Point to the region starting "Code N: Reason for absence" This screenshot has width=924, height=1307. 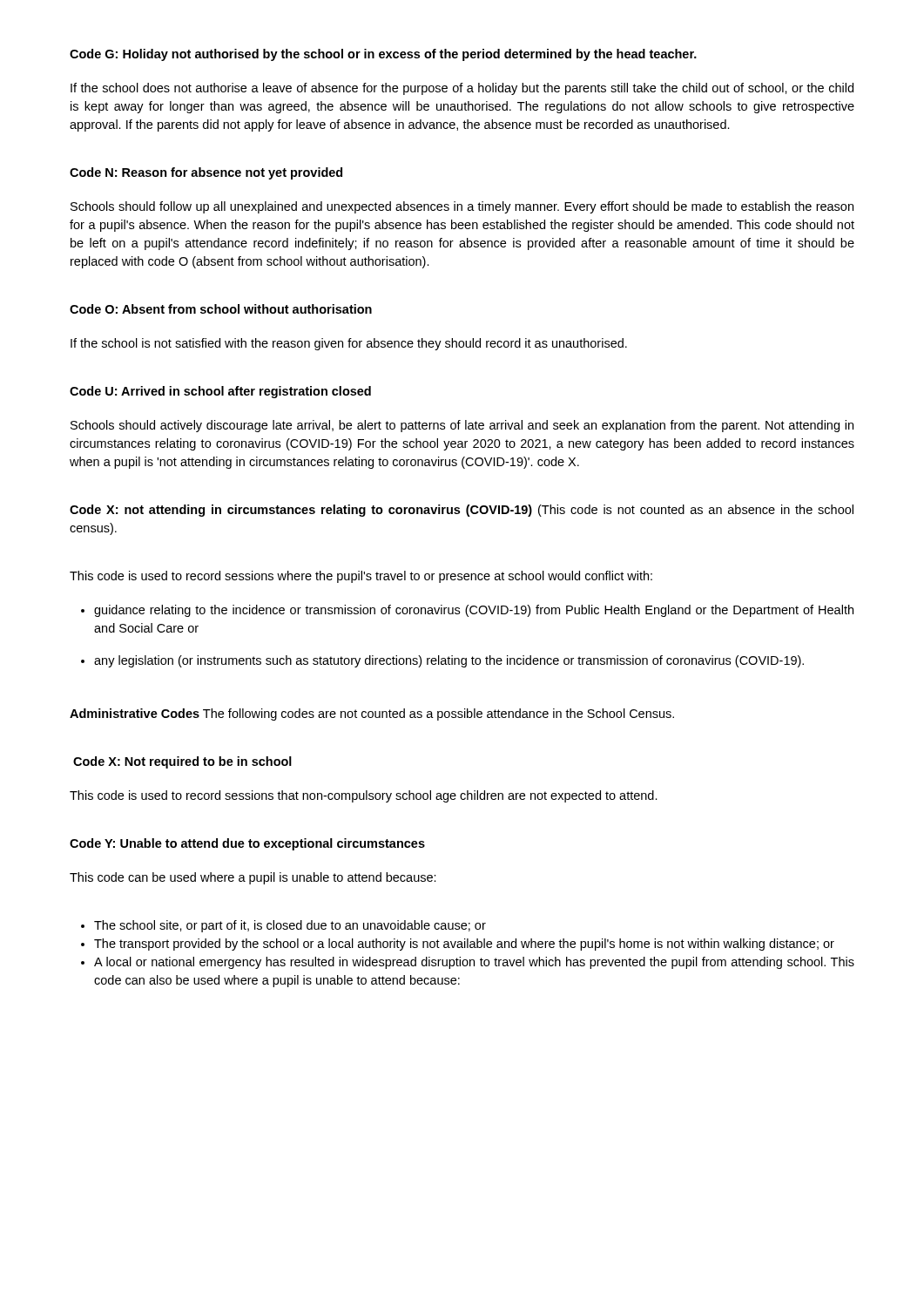coord(206,173)
